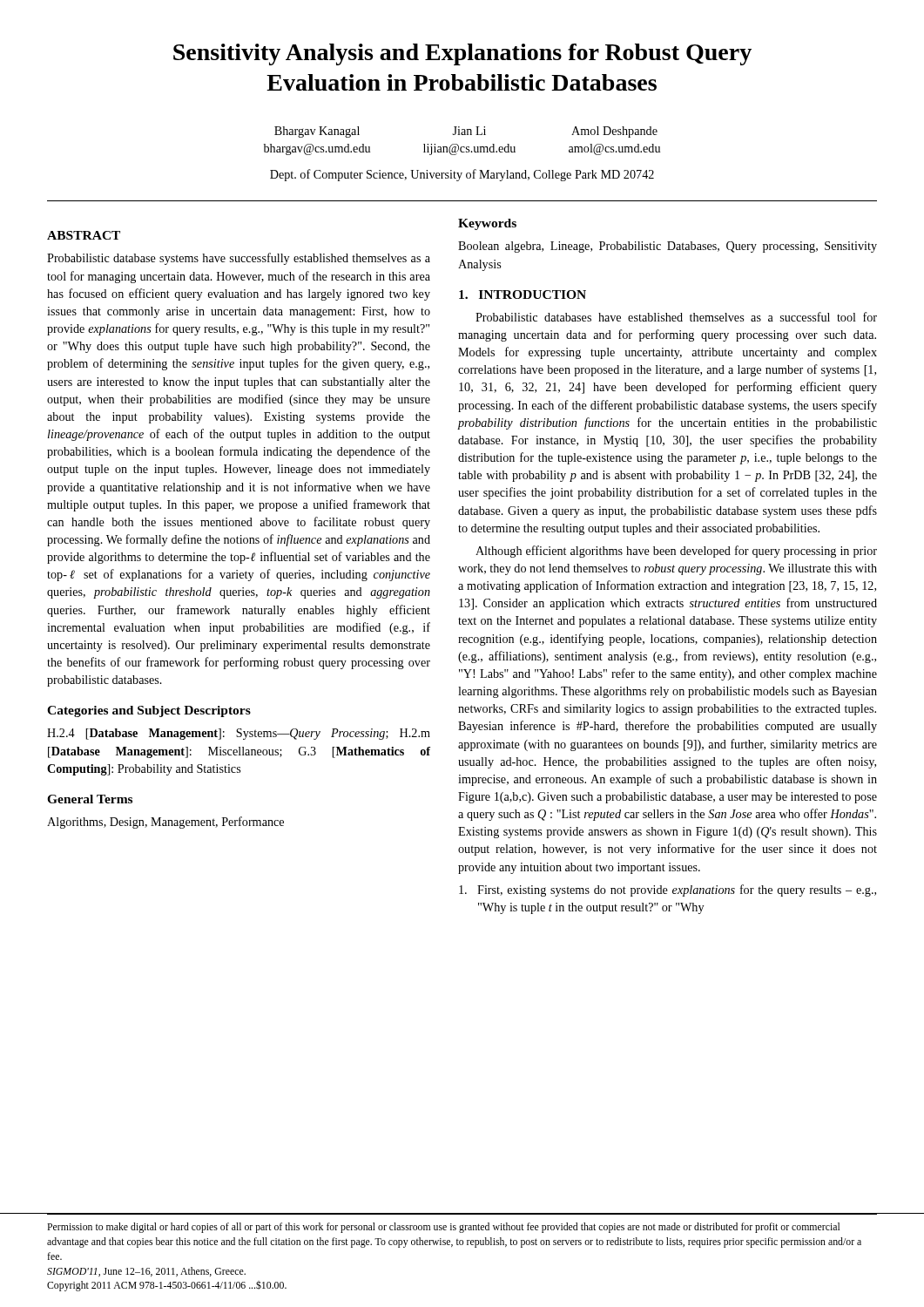The width and height of the screenshot is (924, 1307).
Task: Locate the block starting "Algorithms, Design, Management, Performance"
Action: (x=239, y=822)
